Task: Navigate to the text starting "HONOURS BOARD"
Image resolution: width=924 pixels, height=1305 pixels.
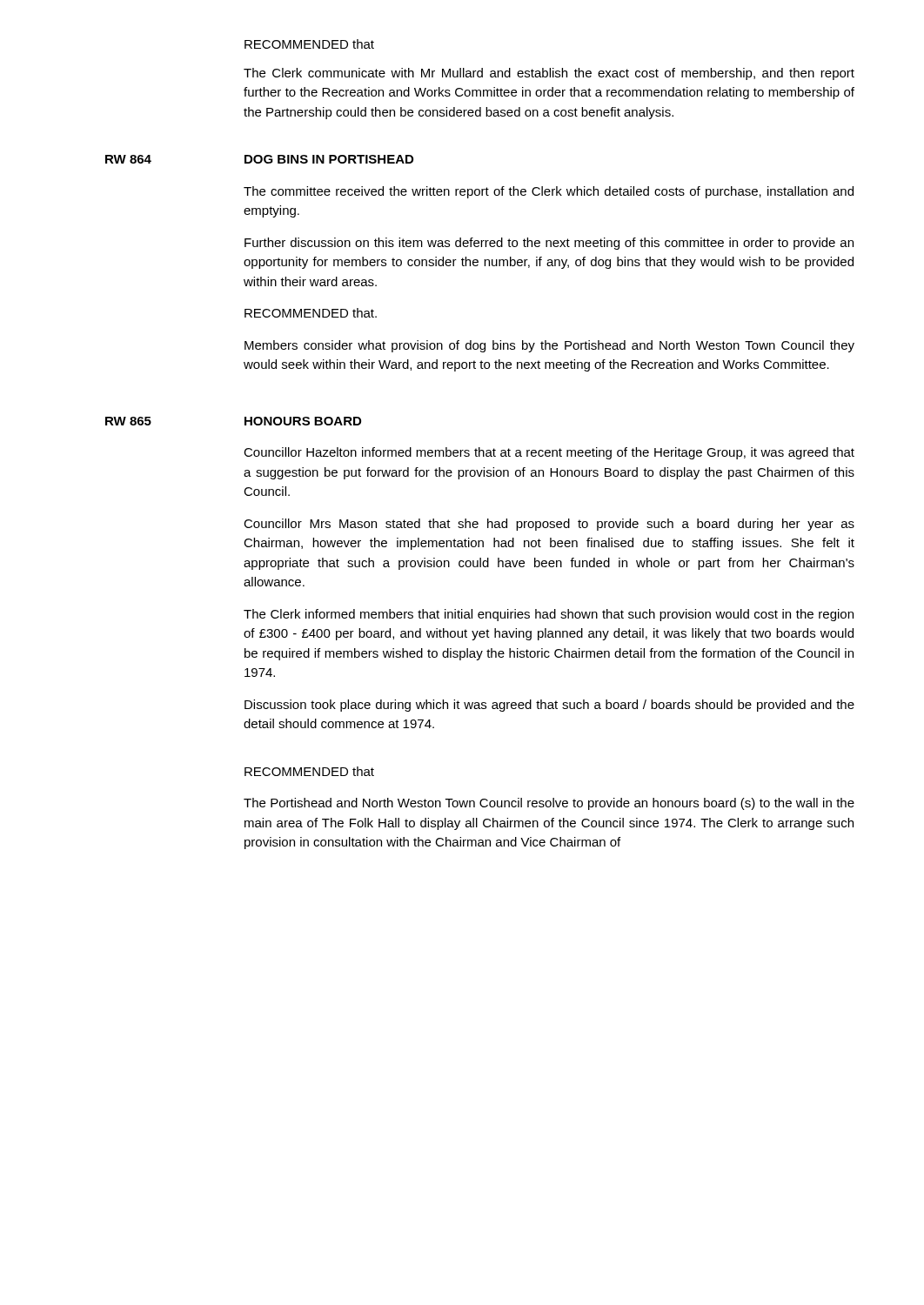Action: coord(303,420)
